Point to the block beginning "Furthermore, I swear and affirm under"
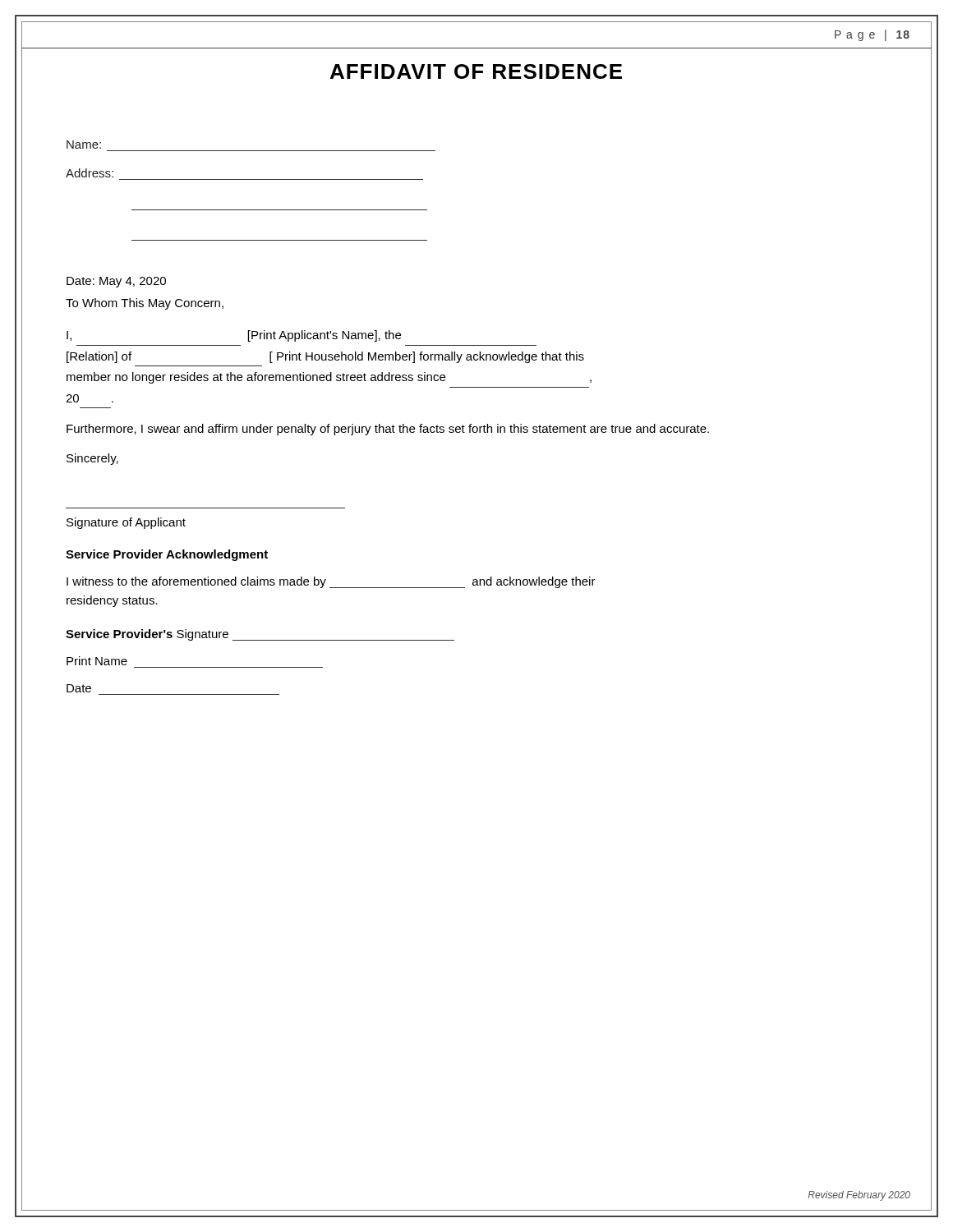953x1232 pixels. tap(388, 428)
